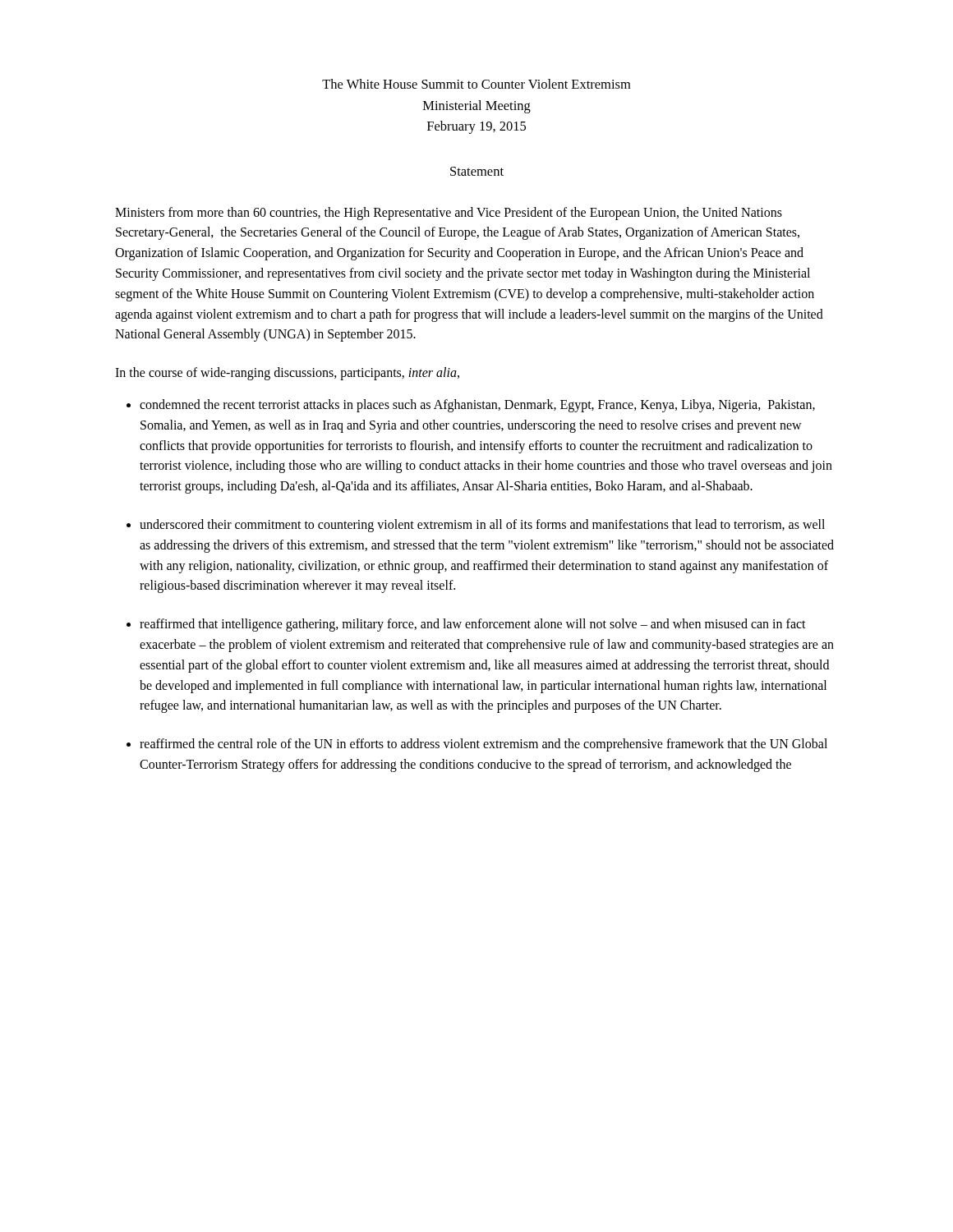Locate the section header
This screenshot has width=953, height=1232.
pos(476,171)
